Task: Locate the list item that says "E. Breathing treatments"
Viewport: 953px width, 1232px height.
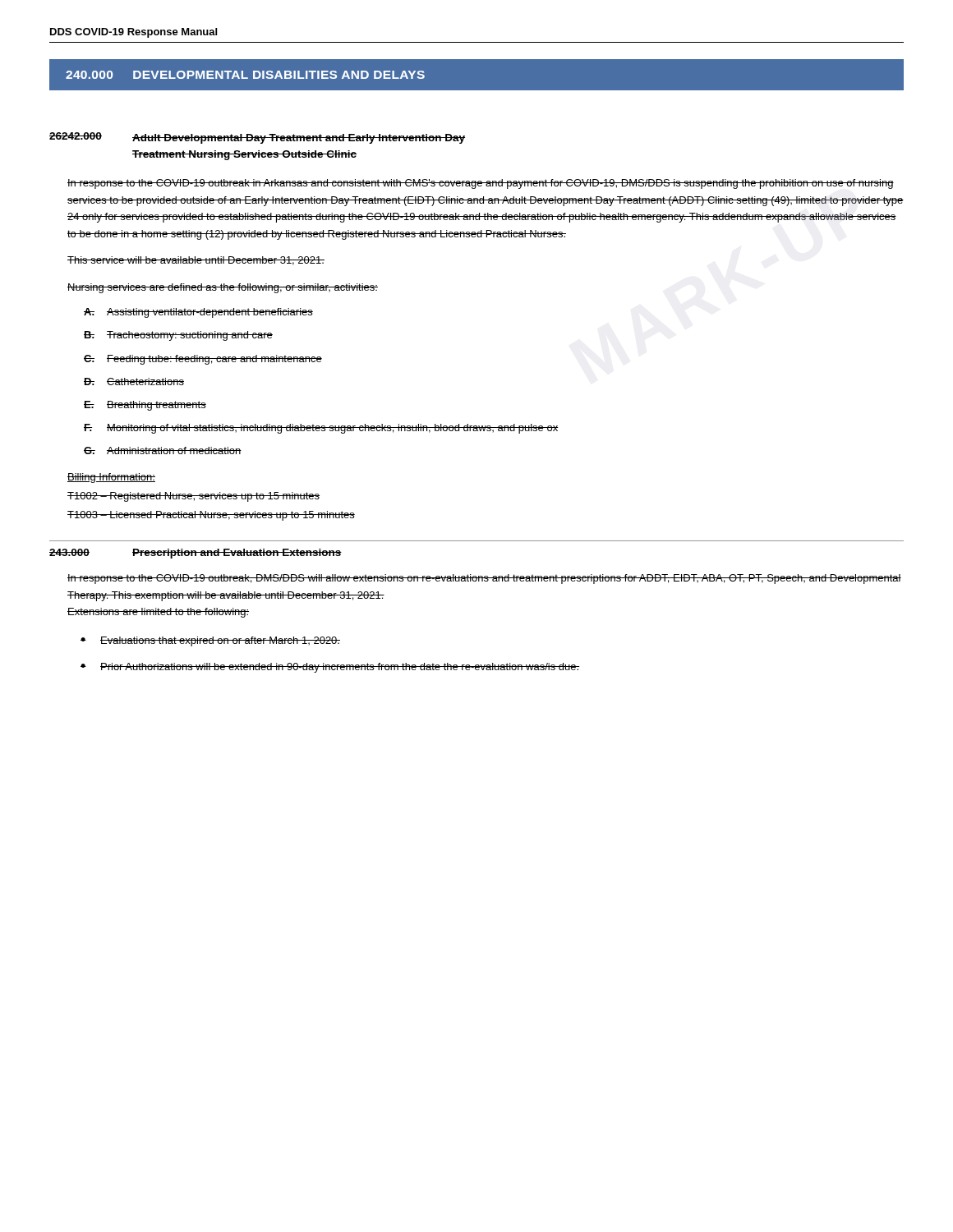Action: coord(145,405)
